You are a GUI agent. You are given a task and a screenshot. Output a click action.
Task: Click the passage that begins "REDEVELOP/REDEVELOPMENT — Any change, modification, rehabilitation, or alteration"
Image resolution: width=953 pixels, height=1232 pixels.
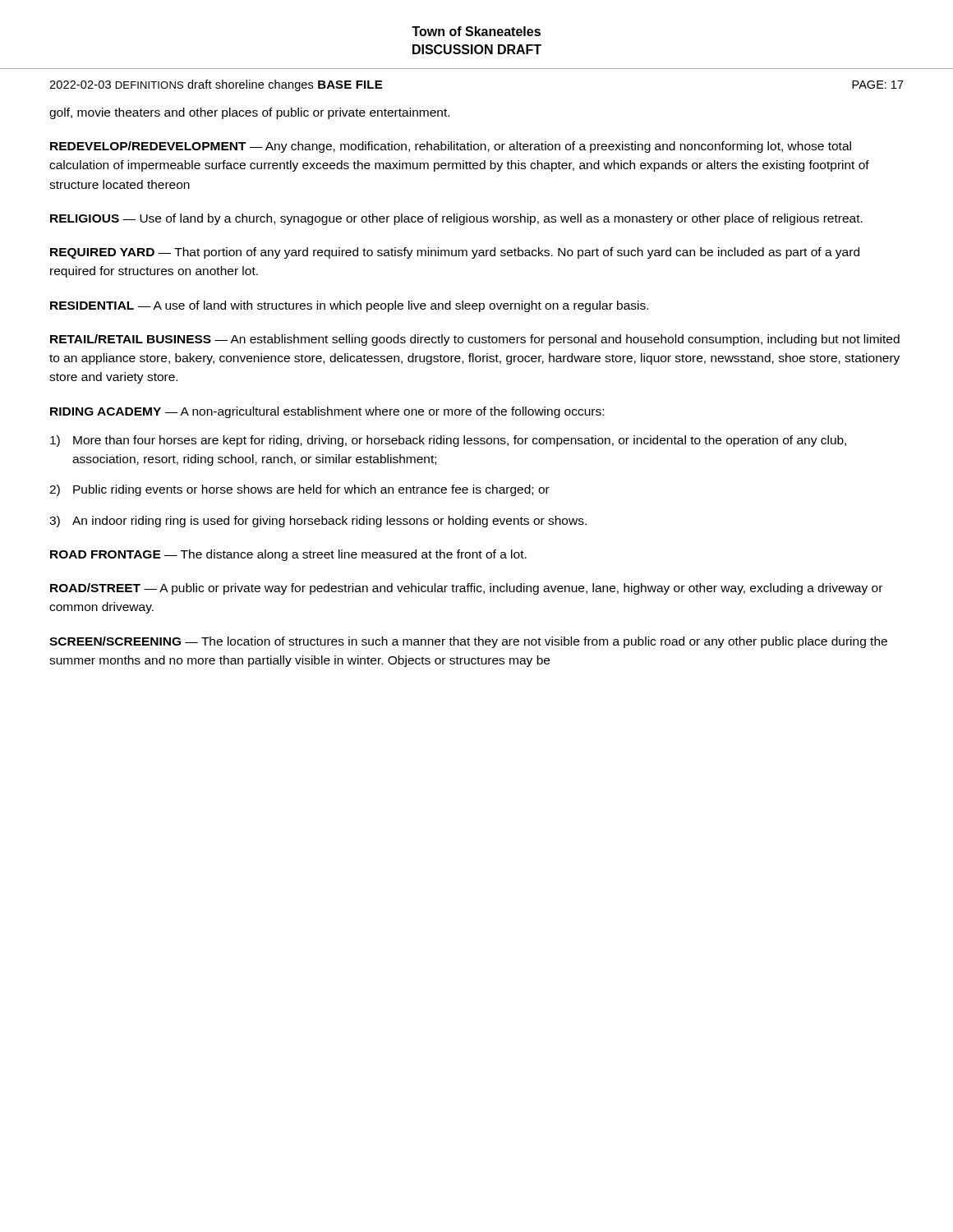[x=459, y=165]
